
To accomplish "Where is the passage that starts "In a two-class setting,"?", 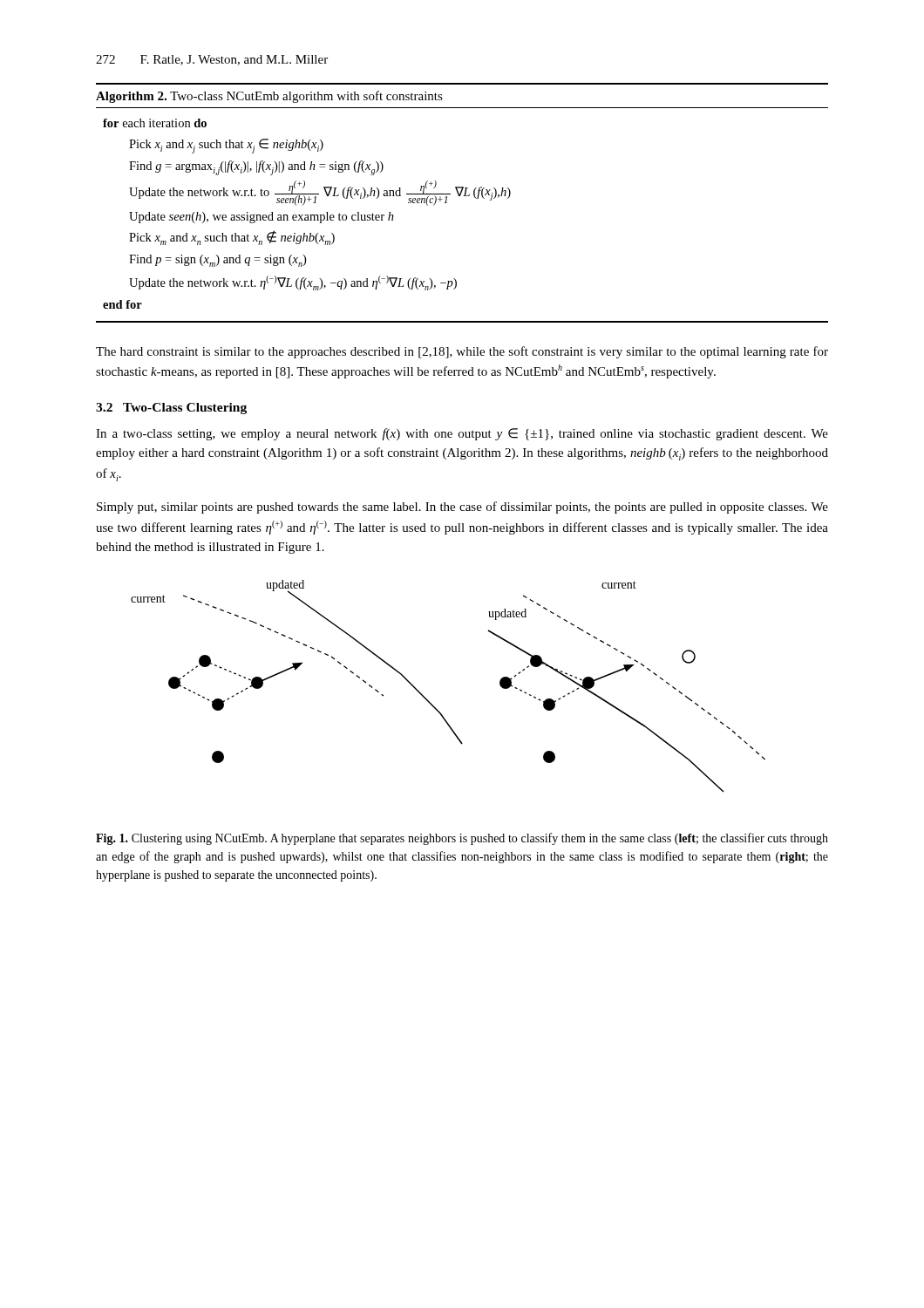I will [462, 455].
